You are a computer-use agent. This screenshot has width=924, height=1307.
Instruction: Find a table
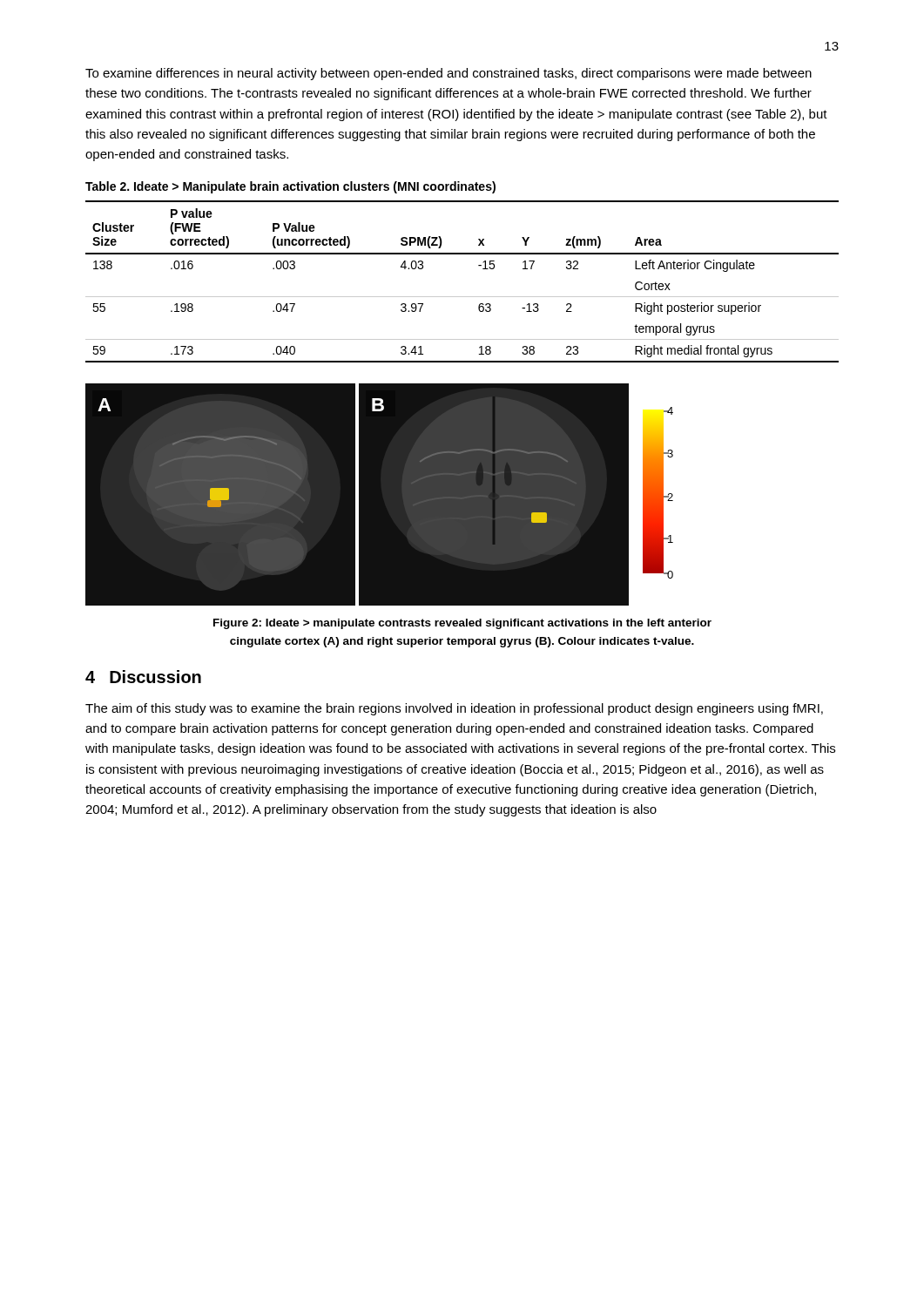(x=462, y=282)
